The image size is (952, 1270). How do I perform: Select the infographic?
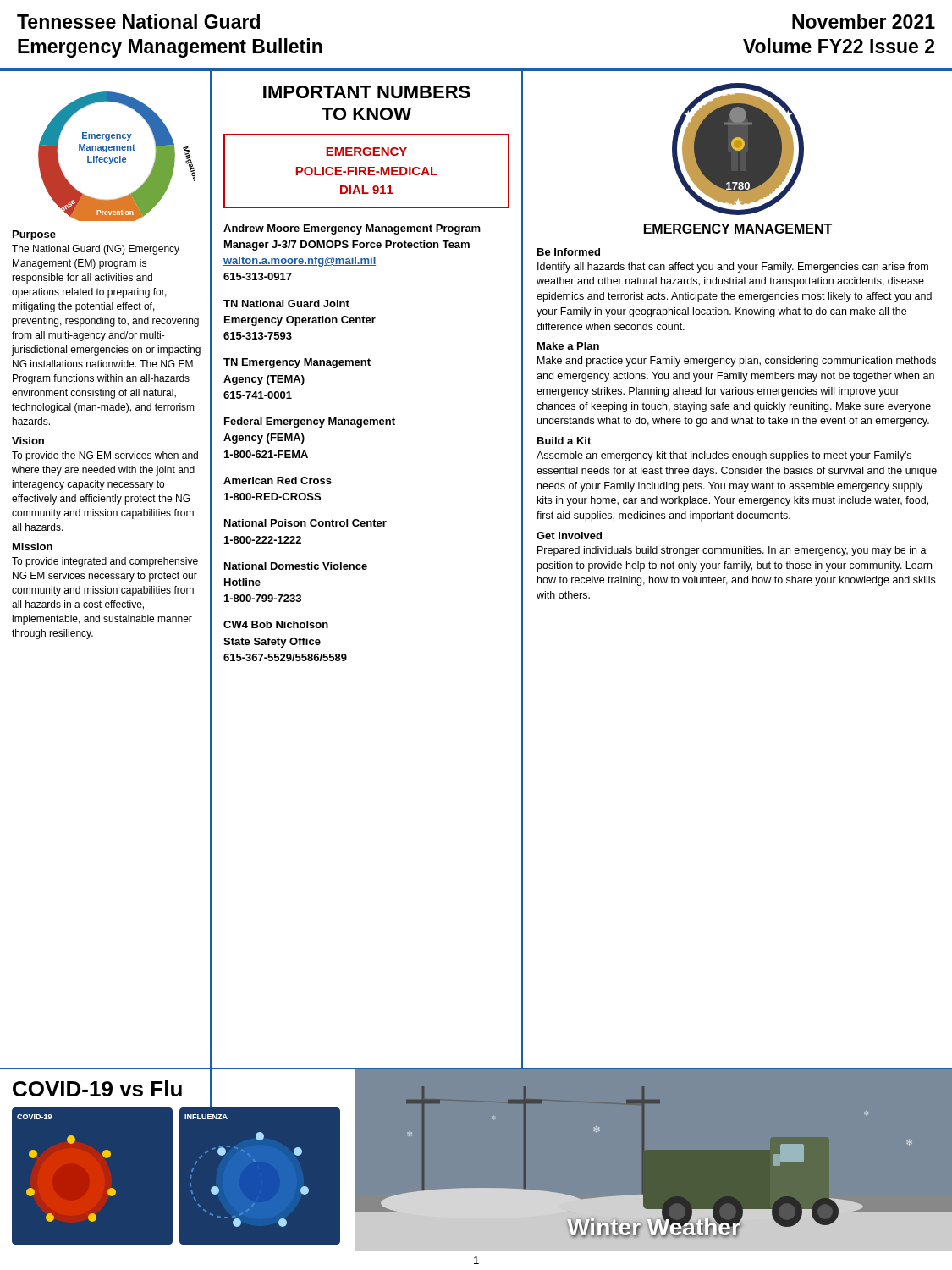pyautogui.click(x=107, y=151)
